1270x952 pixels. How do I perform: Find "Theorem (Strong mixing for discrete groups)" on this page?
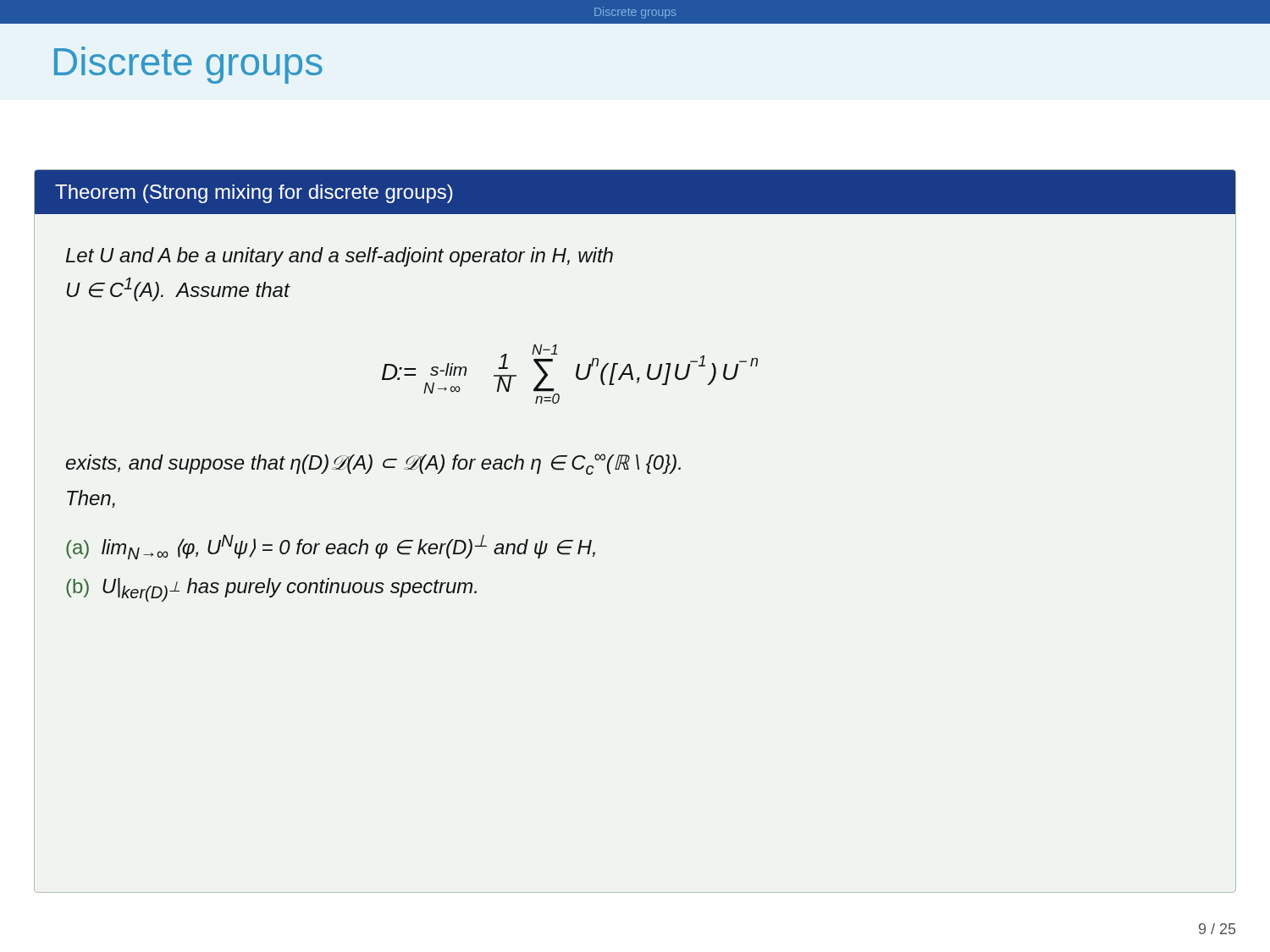(x=254, y=192)
